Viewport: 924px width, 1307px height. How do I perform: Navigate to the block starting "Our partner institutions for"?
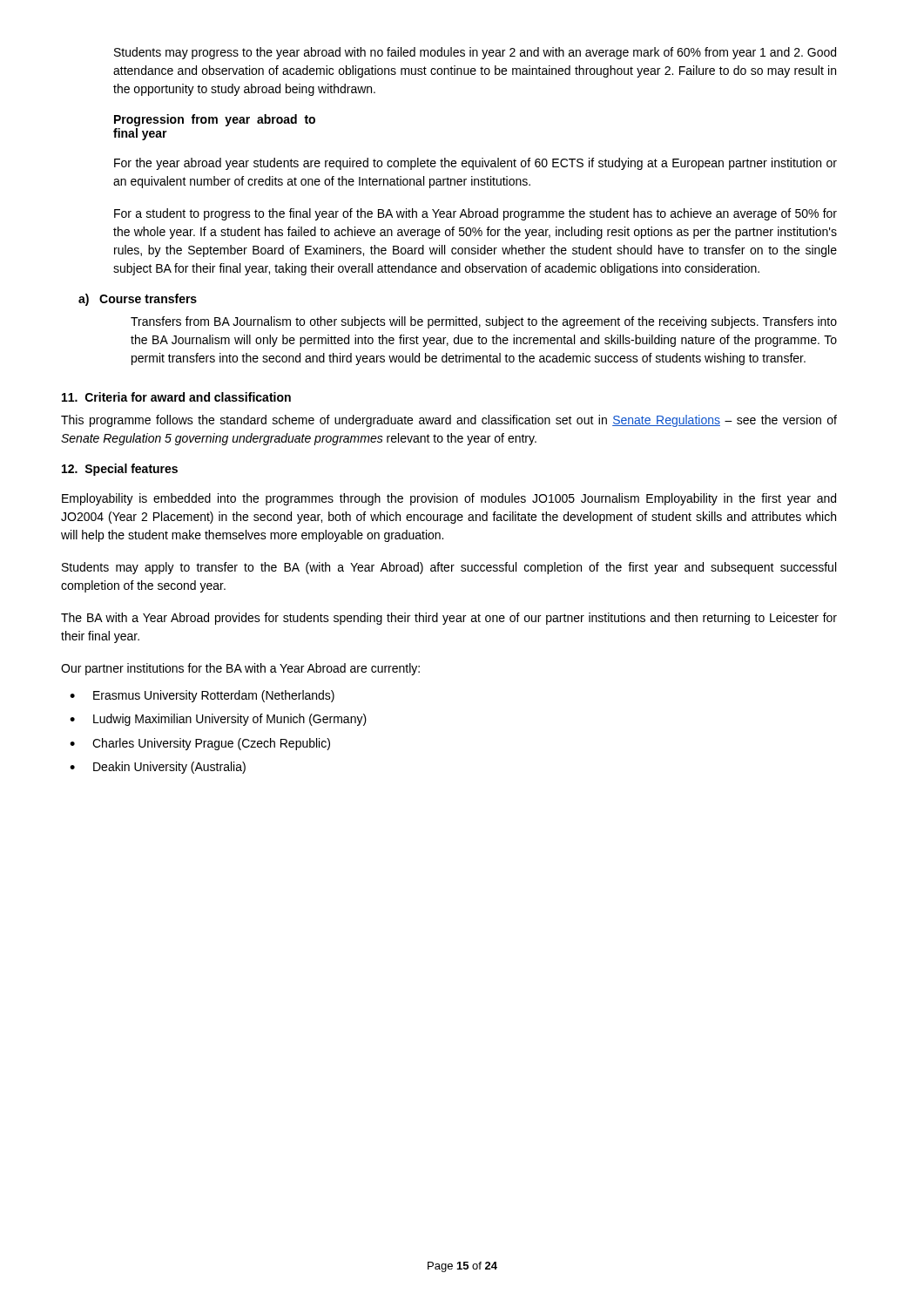241,668
